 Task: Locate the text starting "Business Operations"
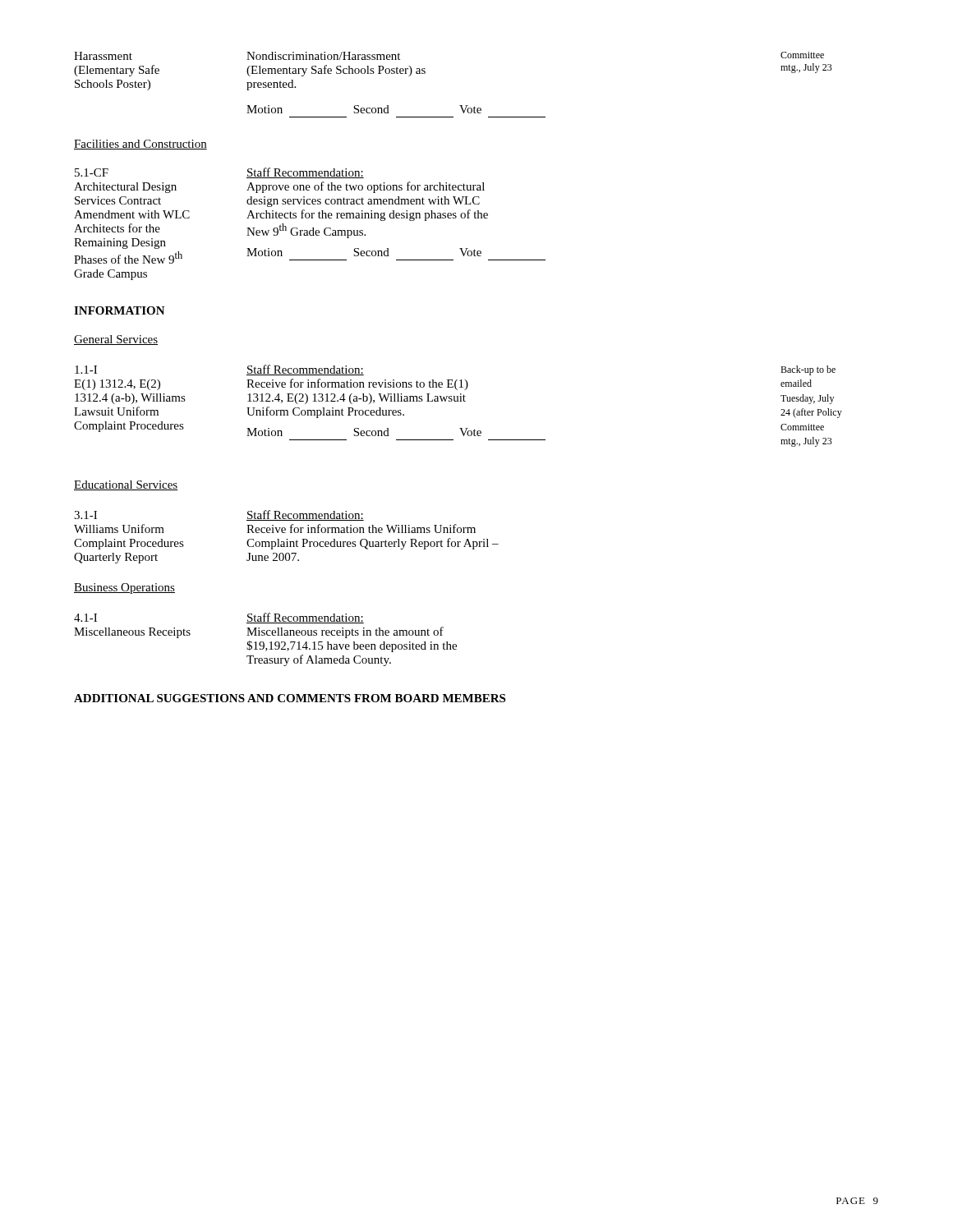[x=124, y=588]
